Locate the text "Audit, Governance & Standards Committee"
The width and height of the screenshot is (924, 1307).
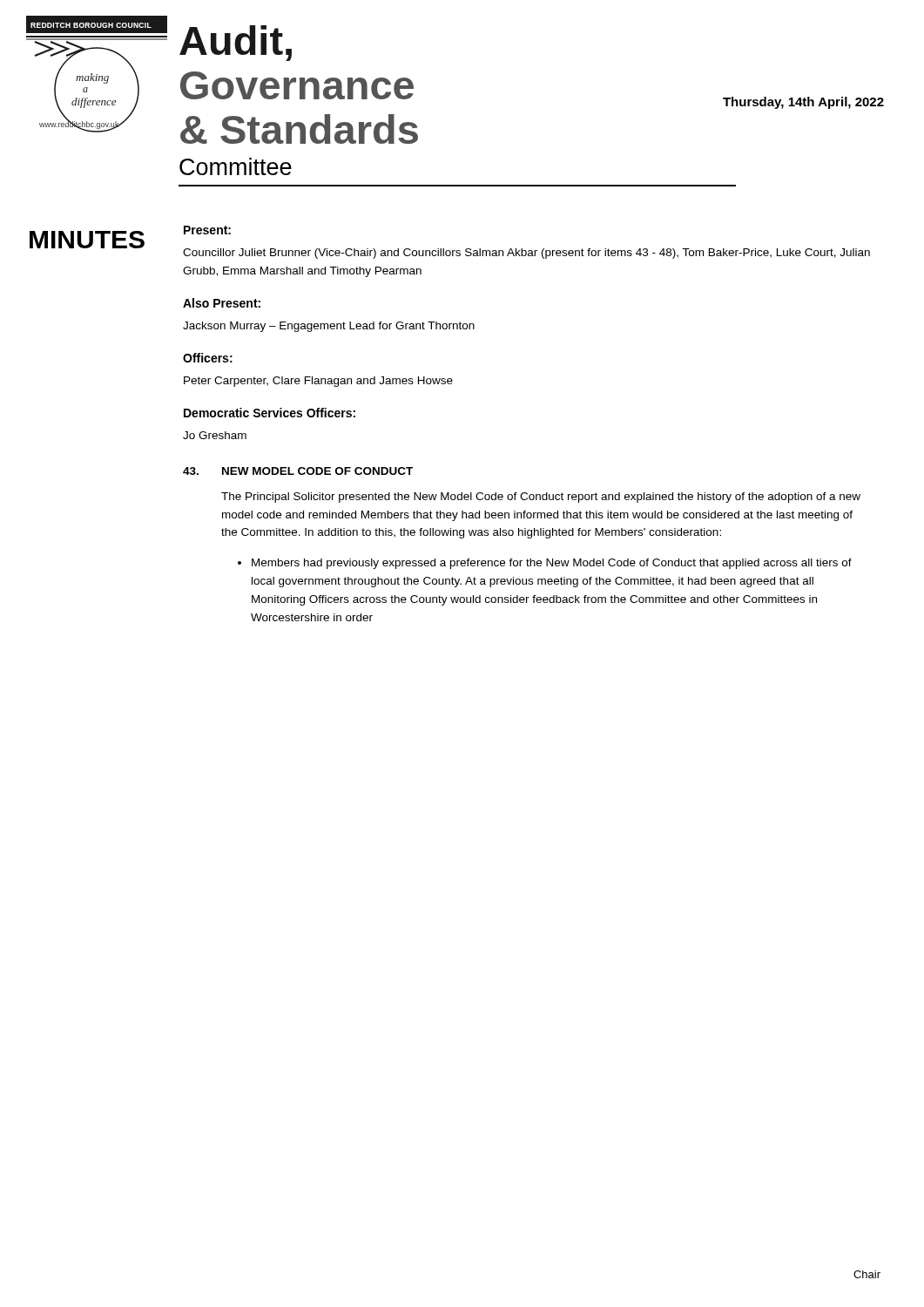(422, 103)
